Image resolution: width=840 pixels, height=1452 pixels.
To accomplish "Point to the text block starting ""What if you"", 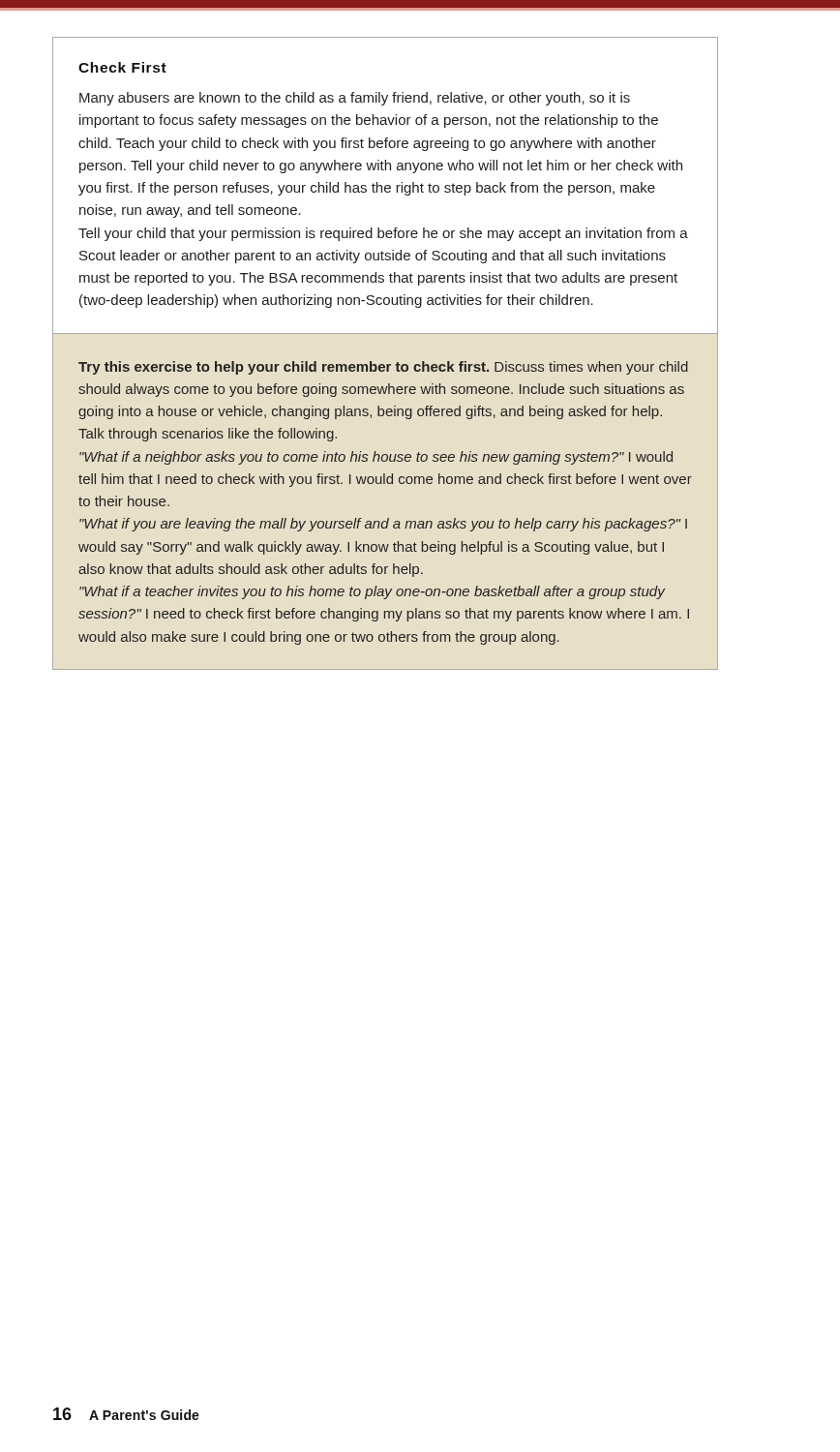I will [x=385, y=546].
